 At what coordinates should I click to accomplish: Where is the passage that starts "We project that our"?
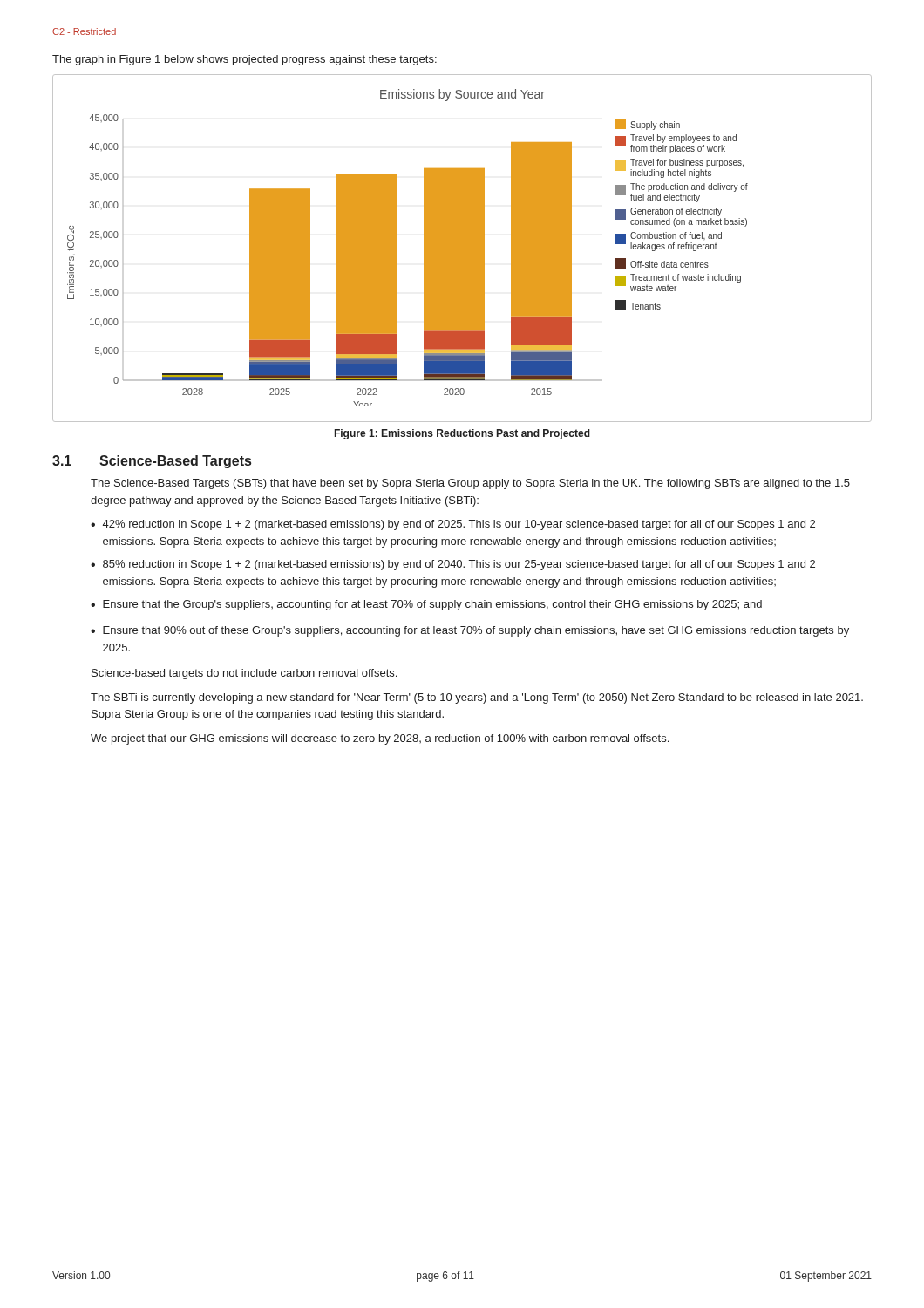481,738
